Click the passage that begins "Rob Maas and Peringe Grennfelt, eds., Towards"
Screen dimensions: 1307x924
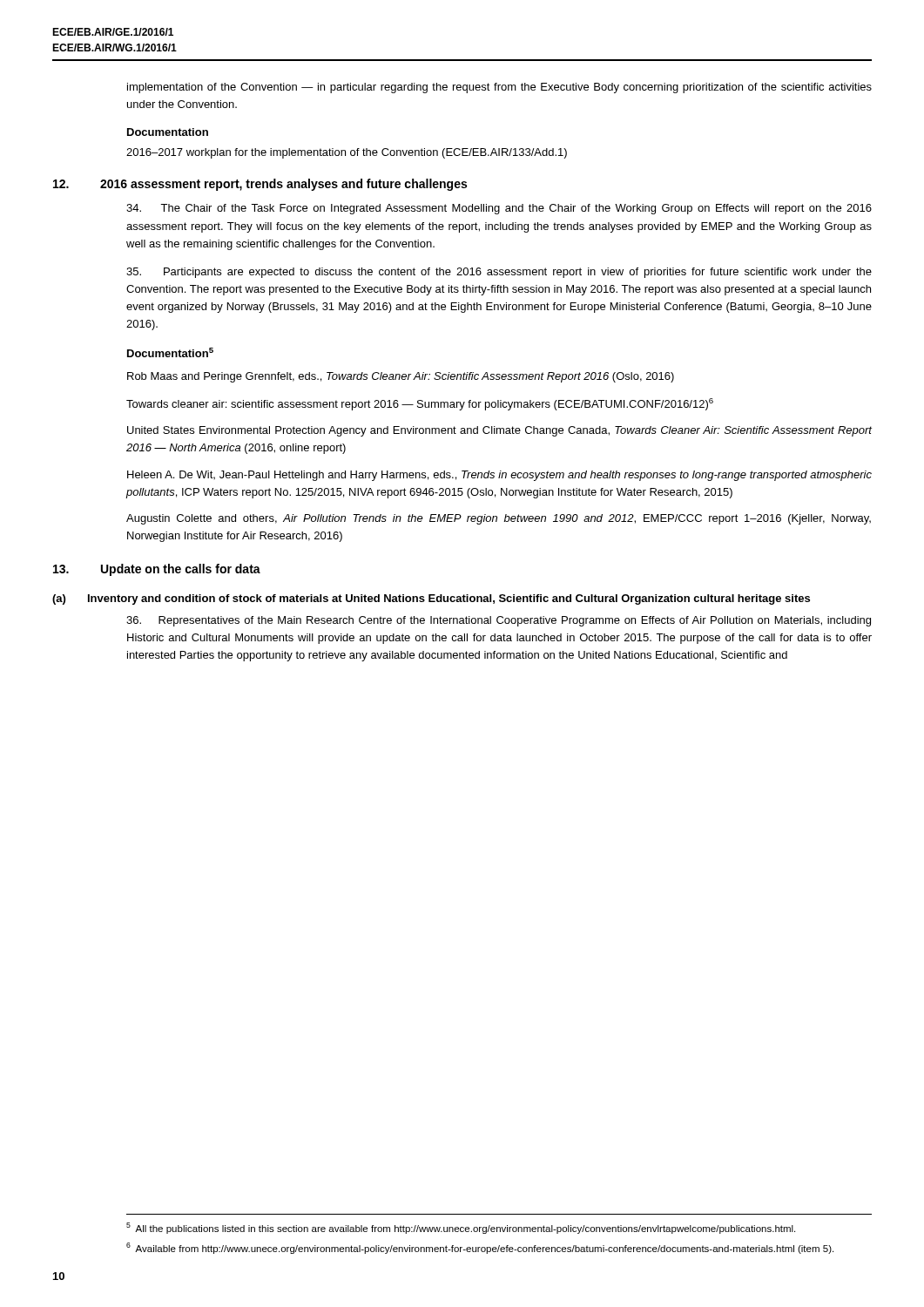(x=400, y=376)
